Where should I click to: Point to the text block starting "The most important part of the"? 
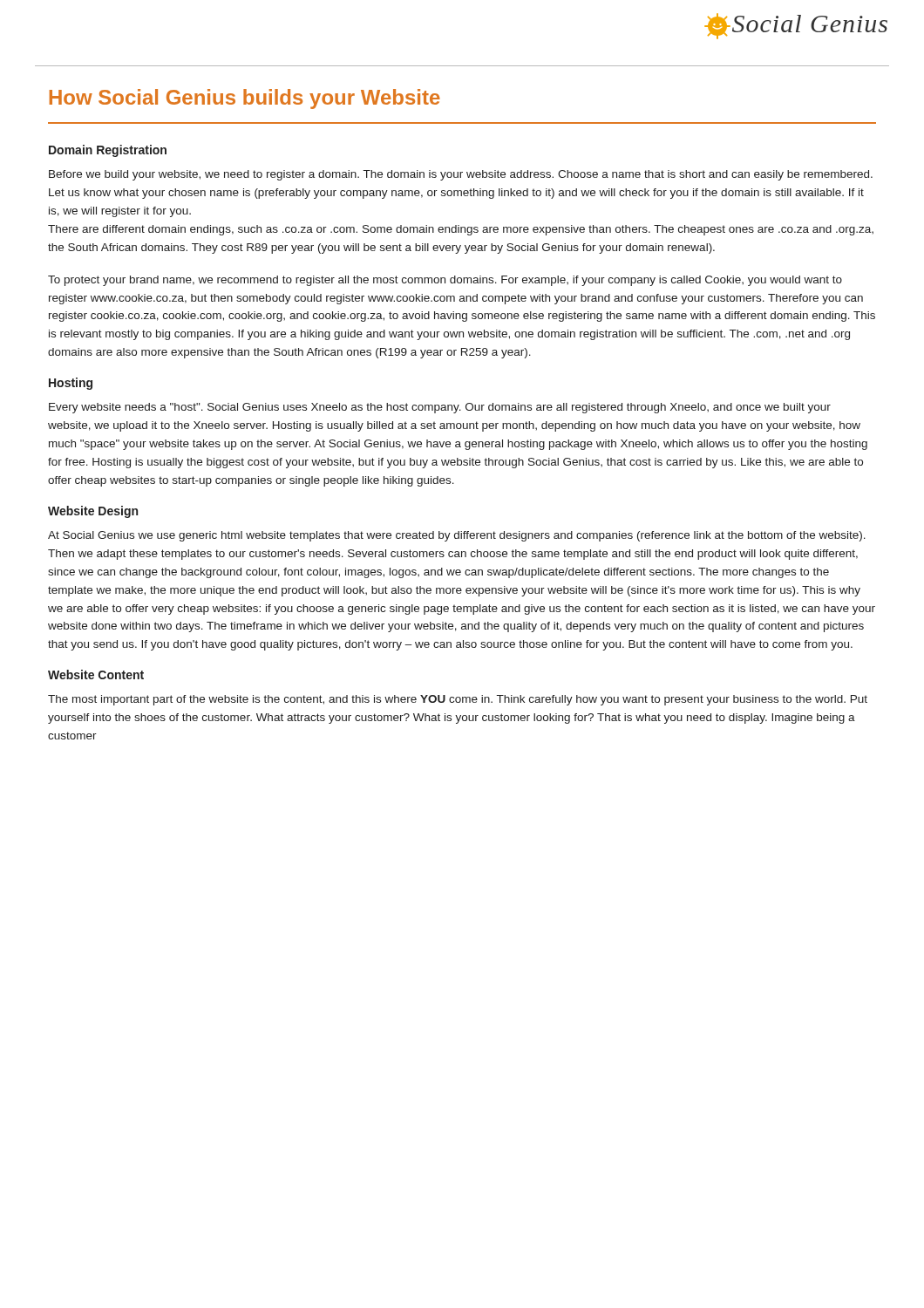coord(462,718)
